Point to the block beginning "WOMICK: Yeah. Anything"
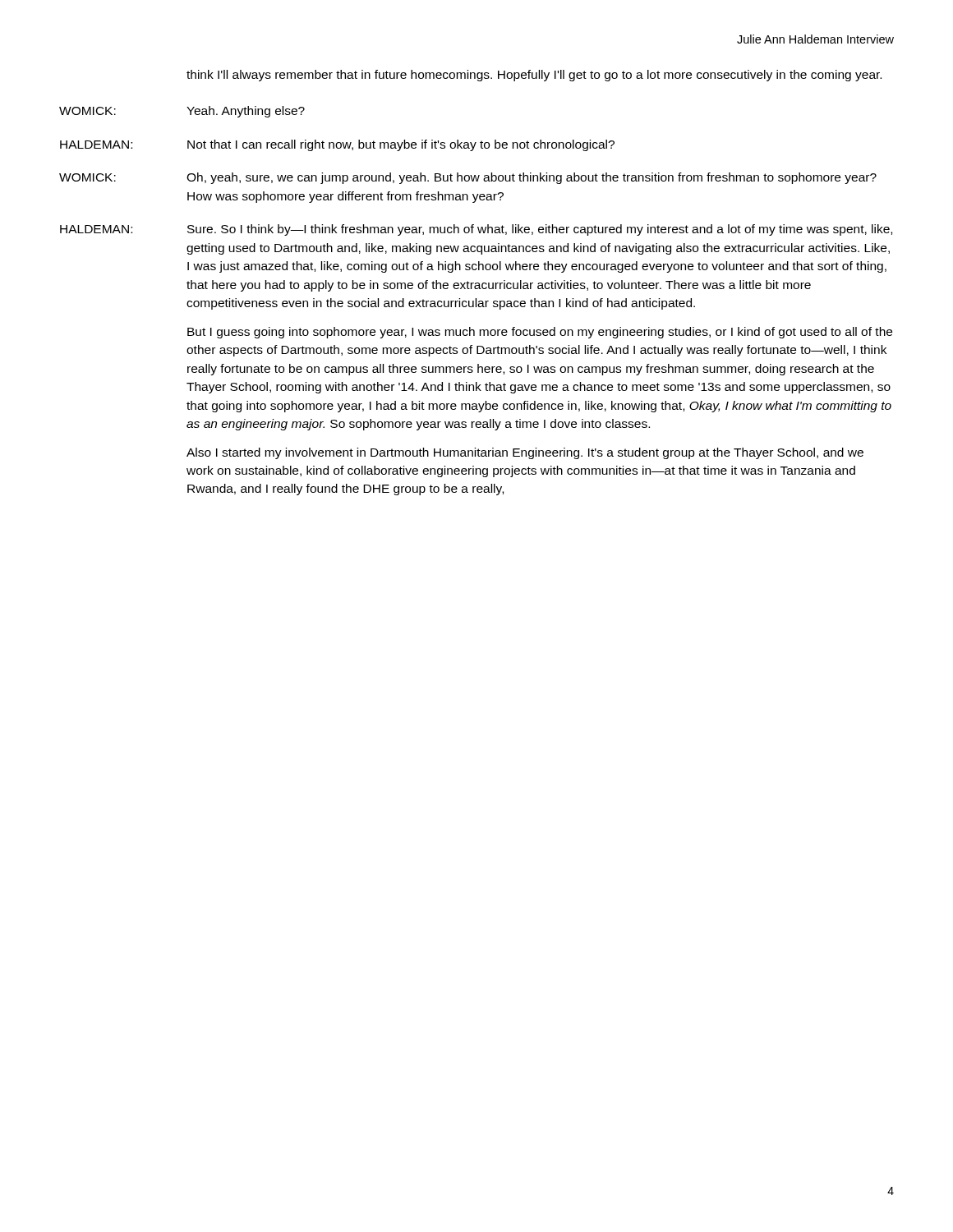The height and width of the screenshot is (1232, 953). pyautogui.click(x=87, y=111)
